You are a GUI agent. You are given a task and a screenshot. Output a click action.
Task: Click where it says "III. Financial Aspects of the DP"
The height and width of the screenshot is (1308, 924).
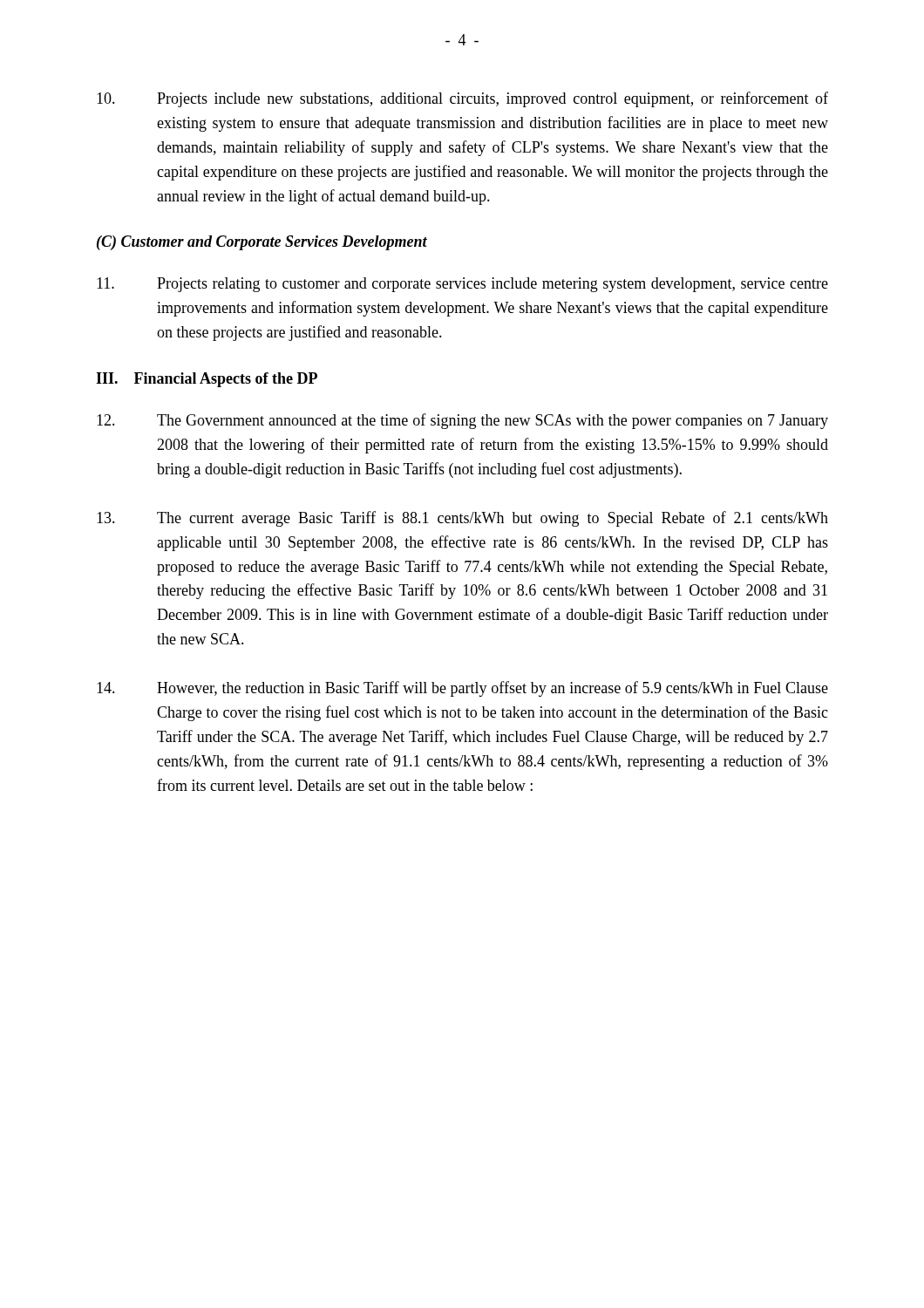pyautogui.click(x=207, y=379)
